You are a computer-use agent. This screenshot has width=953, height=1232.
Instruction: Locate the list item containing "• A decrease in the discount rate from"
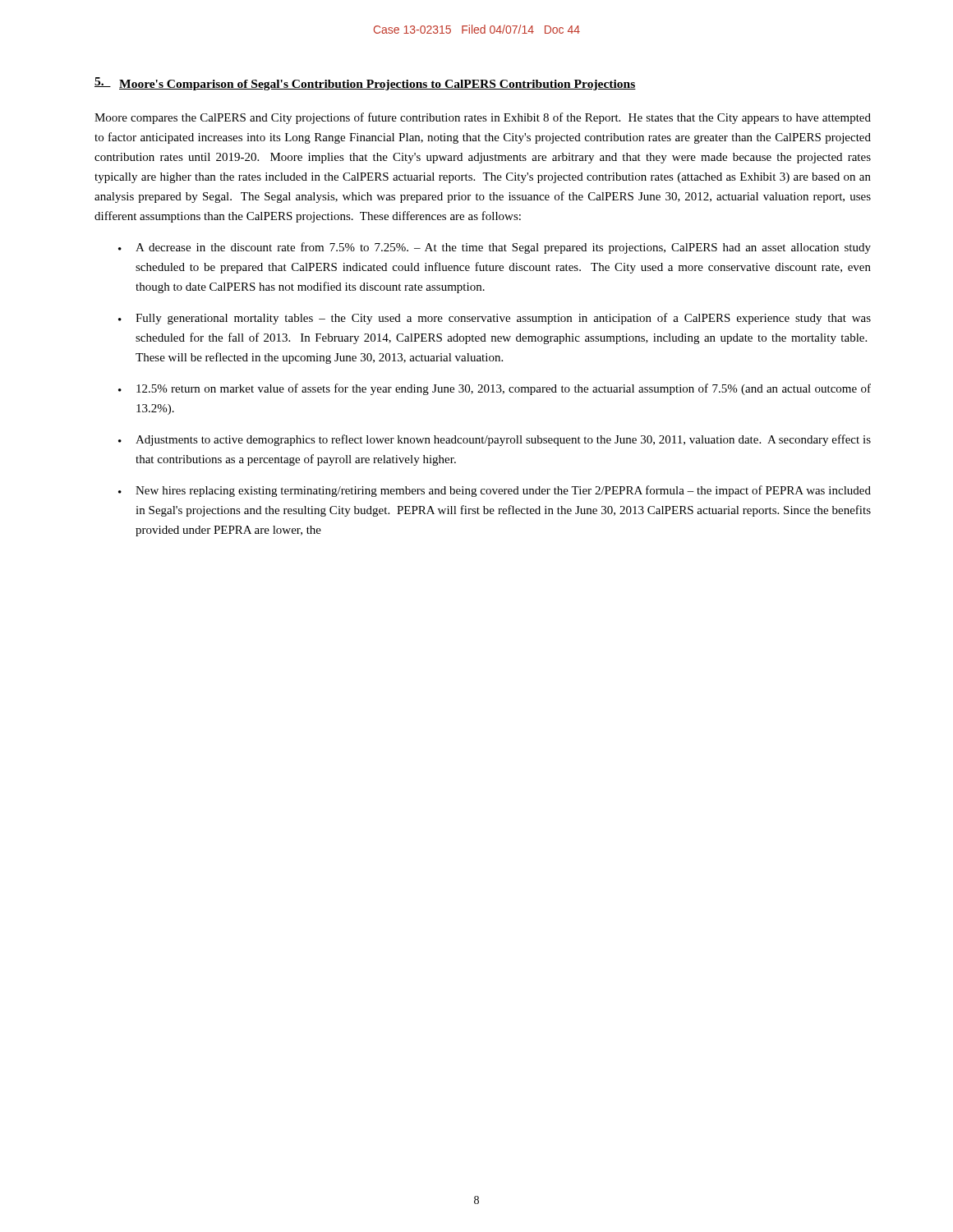tap(494, 267)
